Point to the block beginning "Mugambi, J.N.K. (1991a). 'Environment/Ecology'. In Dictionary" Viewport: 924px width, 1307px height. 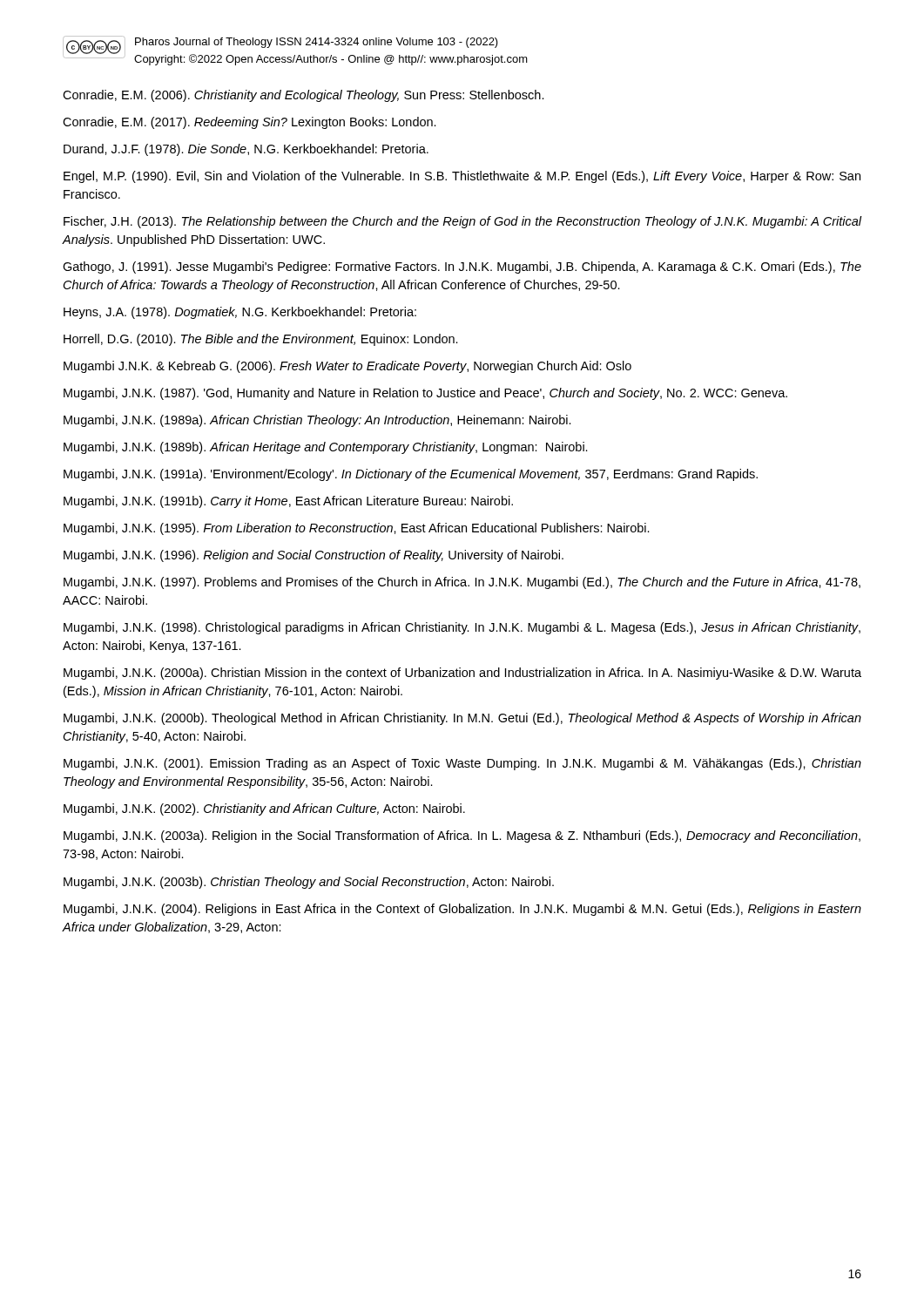411,474
